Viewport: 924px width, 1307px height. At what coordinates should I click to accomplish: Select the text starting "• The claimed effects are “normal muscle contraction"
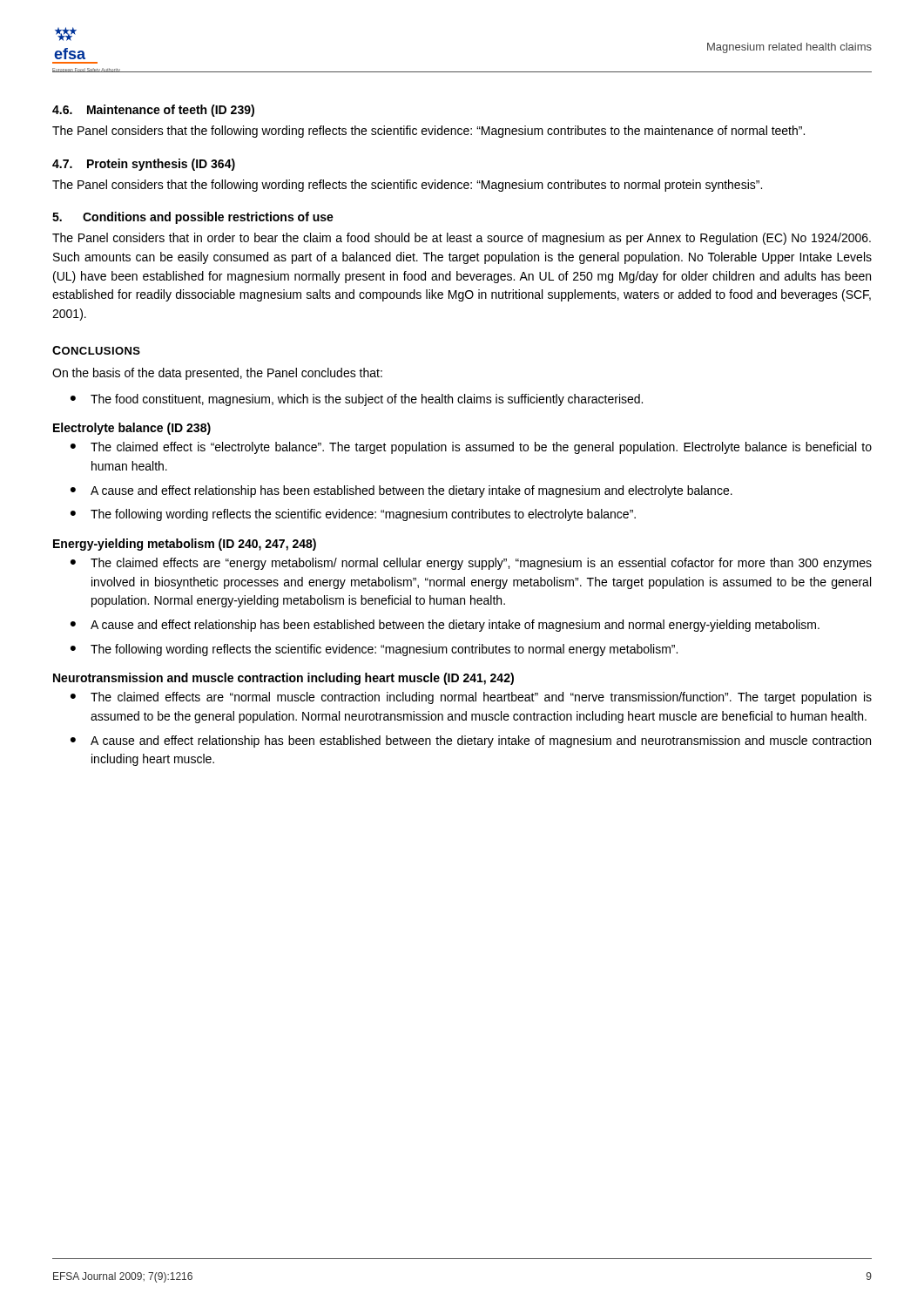tap(471, 708)
